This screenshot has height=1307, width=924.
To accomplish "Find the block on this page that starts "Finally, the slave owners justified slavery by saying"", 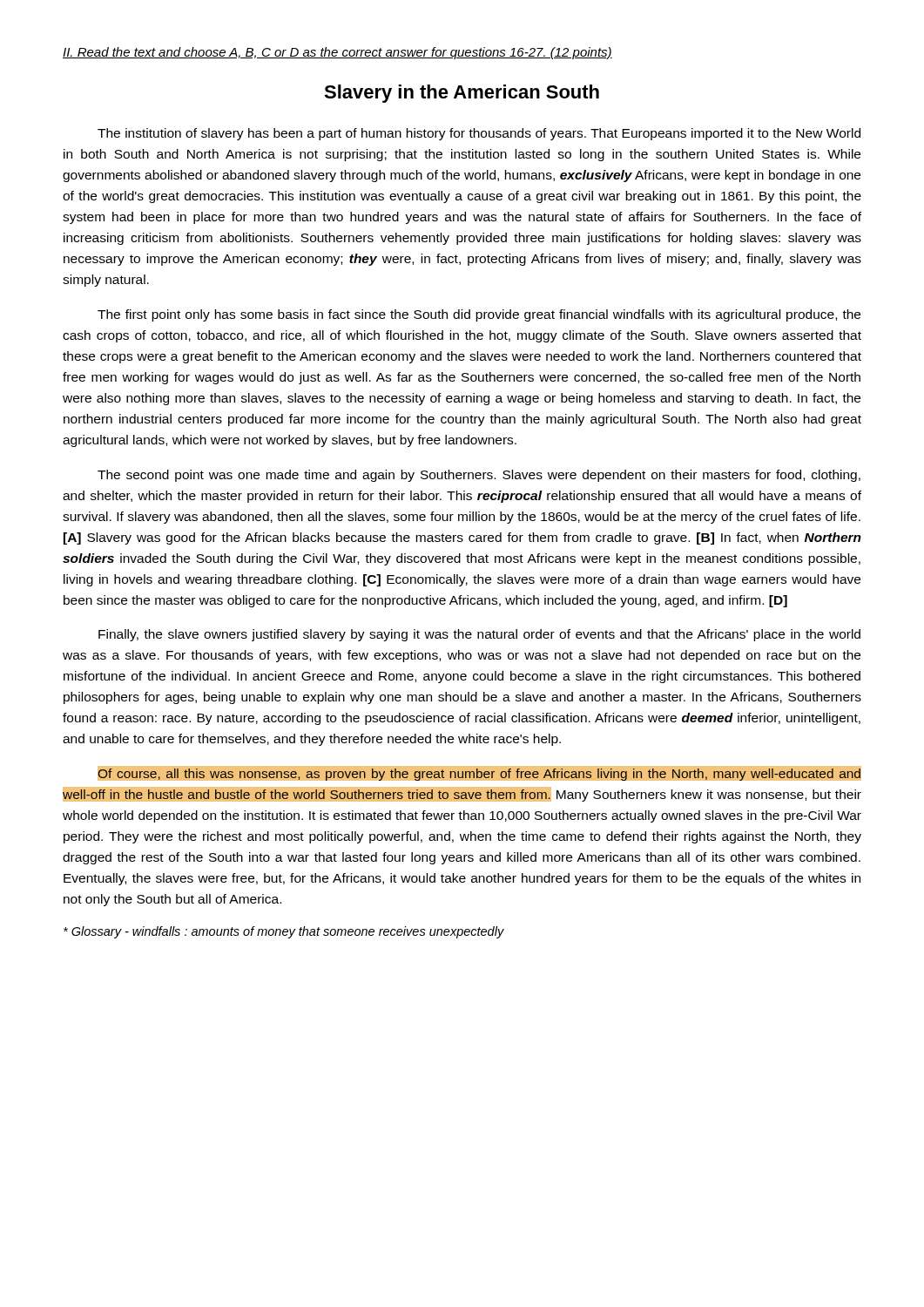I will [462, 687].
